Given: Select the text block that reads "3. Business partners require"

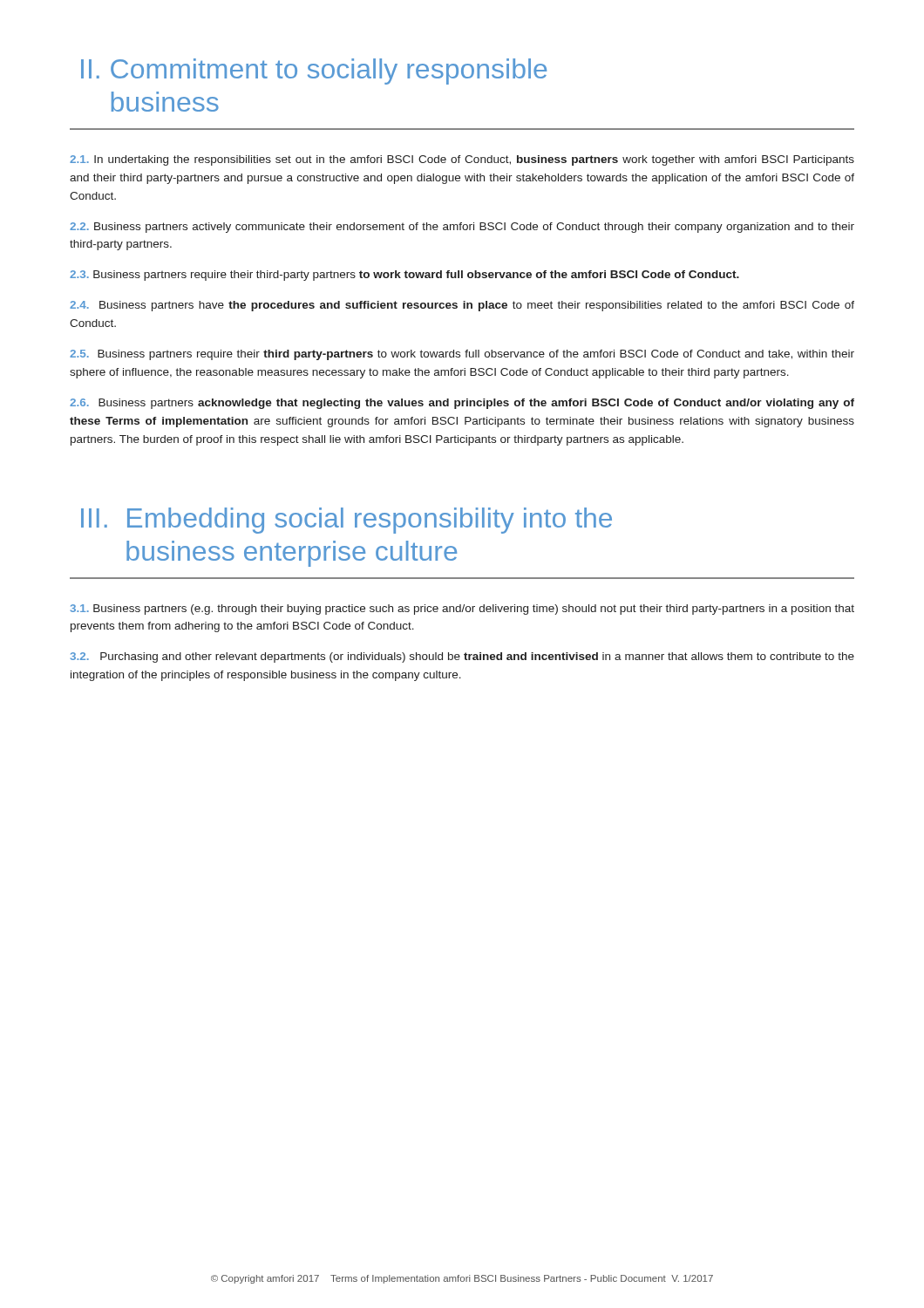Looking at the screenshot, I should click(405, 275).
